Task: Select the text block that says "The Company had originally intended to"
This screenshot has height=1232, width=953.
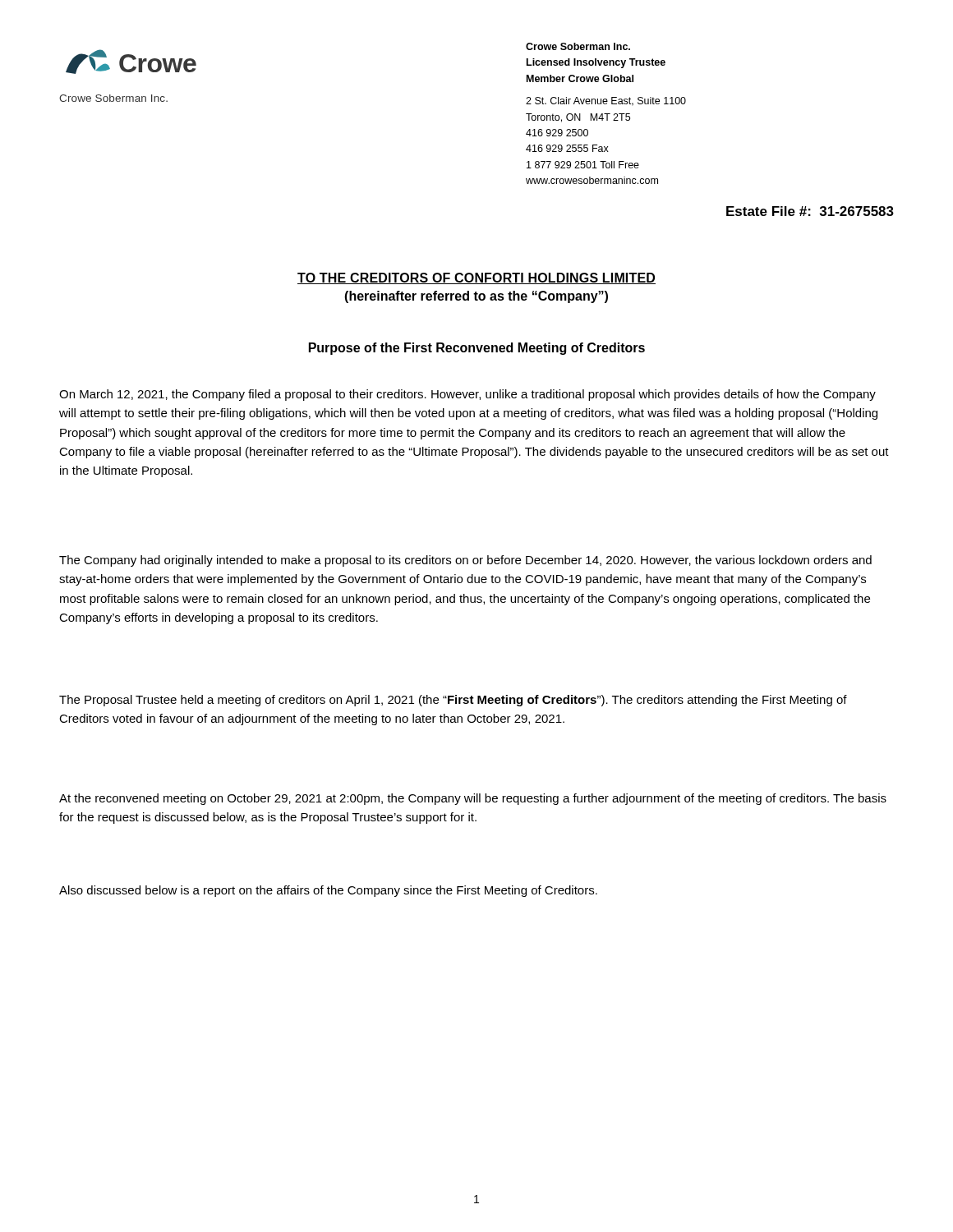Action: (466, 588)
